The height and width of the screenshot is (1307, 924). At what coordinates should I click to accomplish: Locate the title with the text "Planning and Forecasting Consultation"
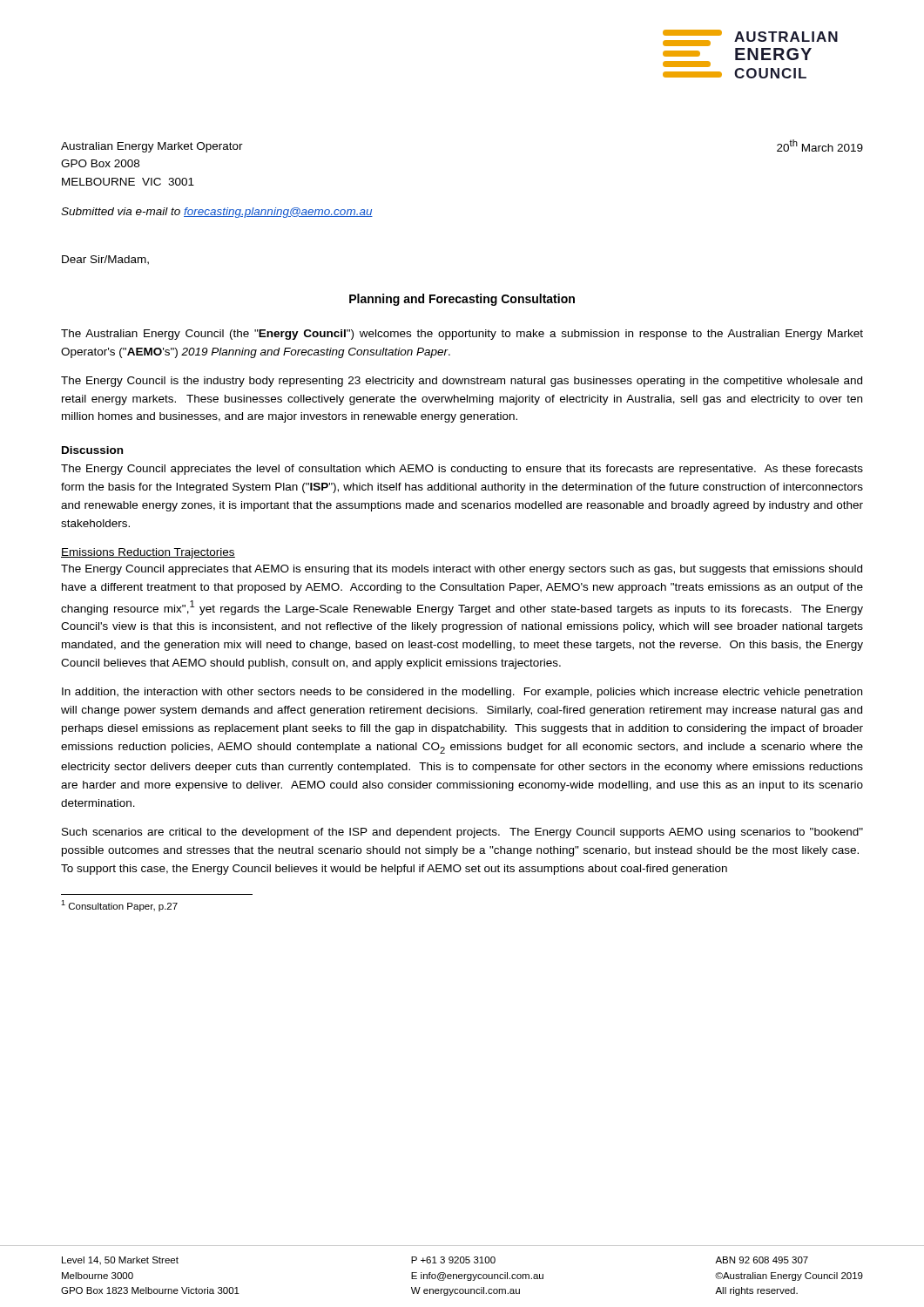coord(462,299)
